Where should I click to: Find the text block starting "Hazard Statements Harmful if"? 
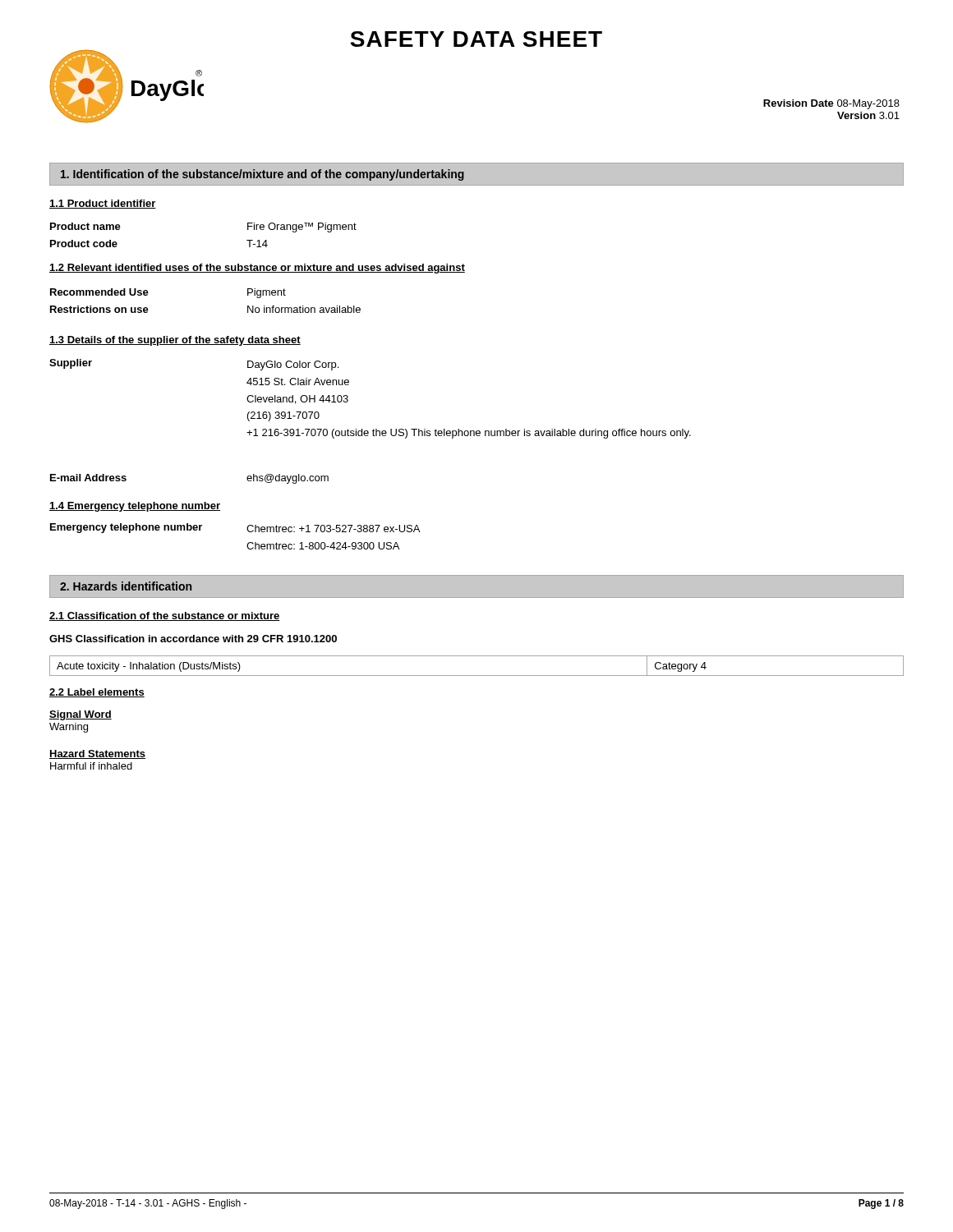pos(97,760)
